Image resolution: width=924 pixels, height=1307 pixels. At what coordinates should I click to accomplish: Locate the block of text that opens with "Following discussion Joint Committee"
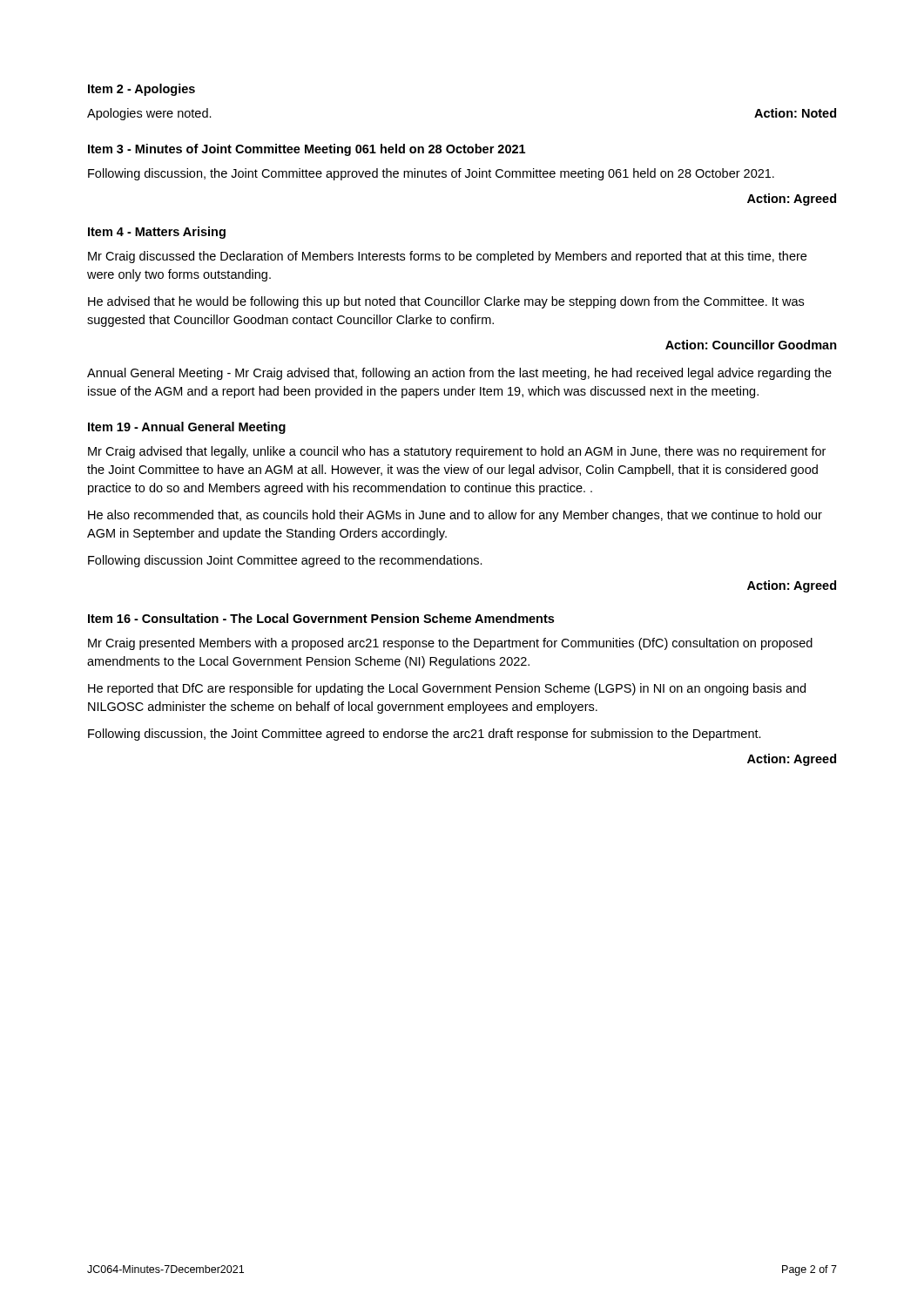pyautogui.click(x=285, y=560)
